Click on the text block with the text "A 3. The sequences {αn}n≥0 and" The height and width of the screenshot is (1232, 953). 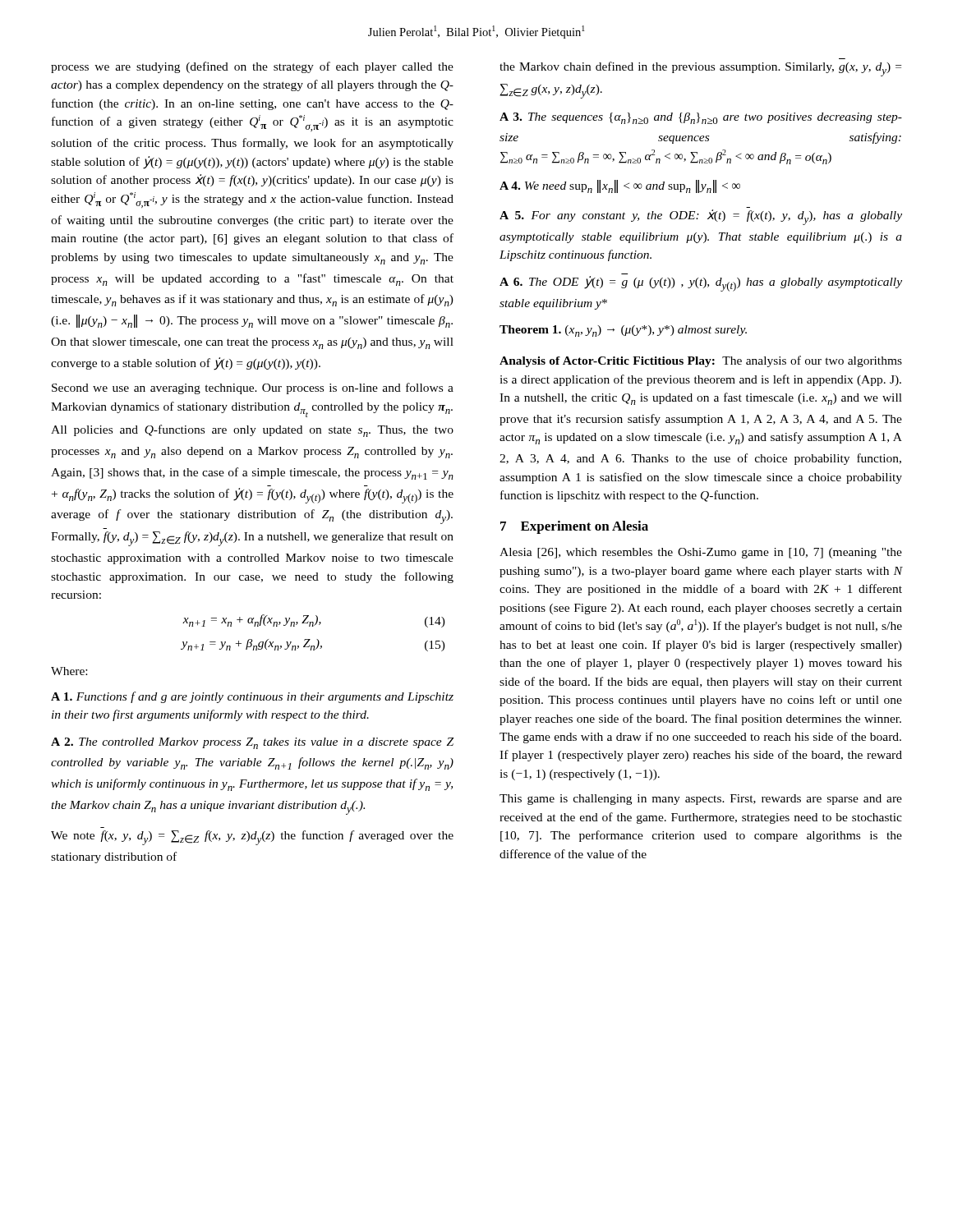(701, 138)
